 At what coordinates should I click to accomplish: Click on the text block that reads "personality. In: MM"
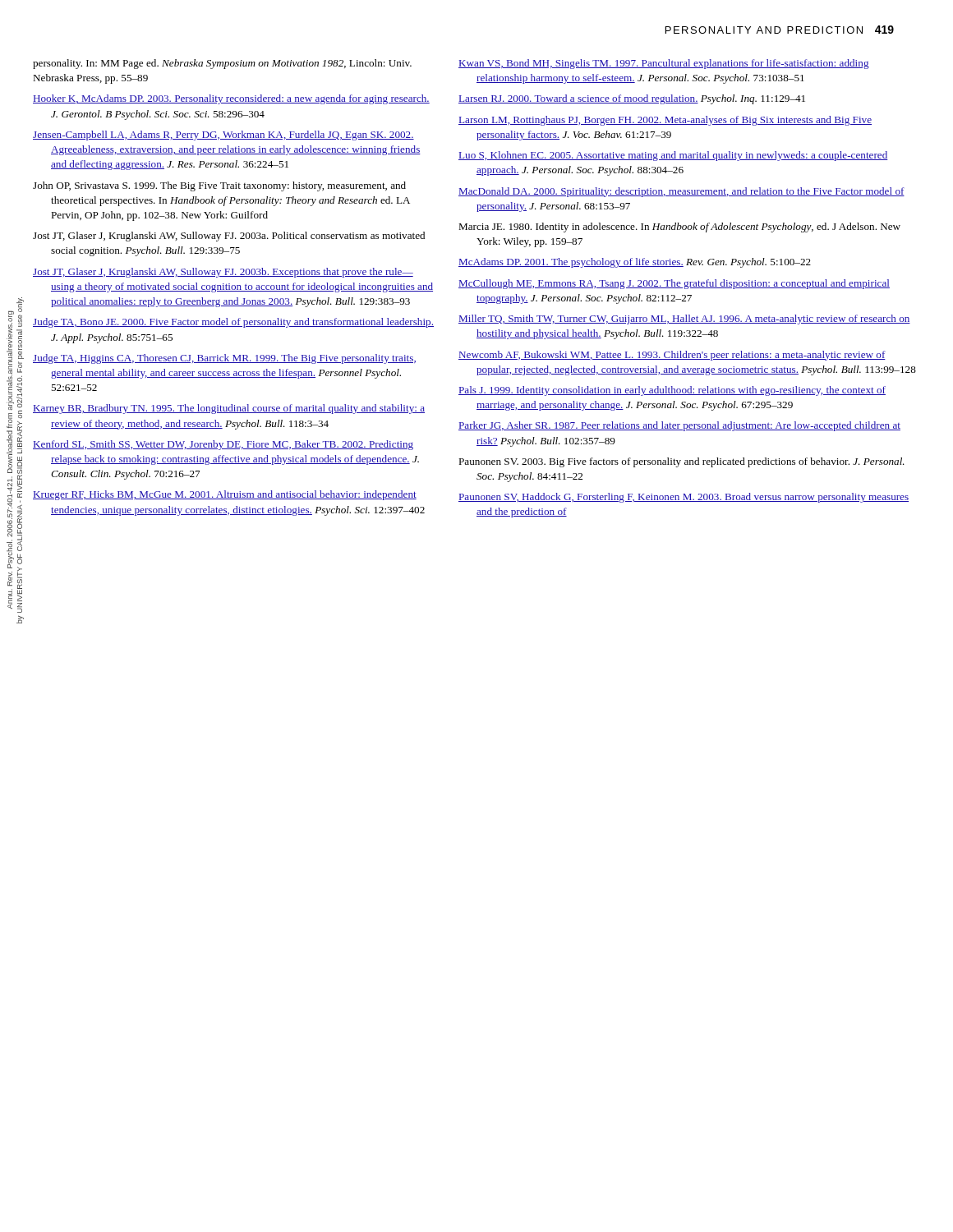coord(222,70)
